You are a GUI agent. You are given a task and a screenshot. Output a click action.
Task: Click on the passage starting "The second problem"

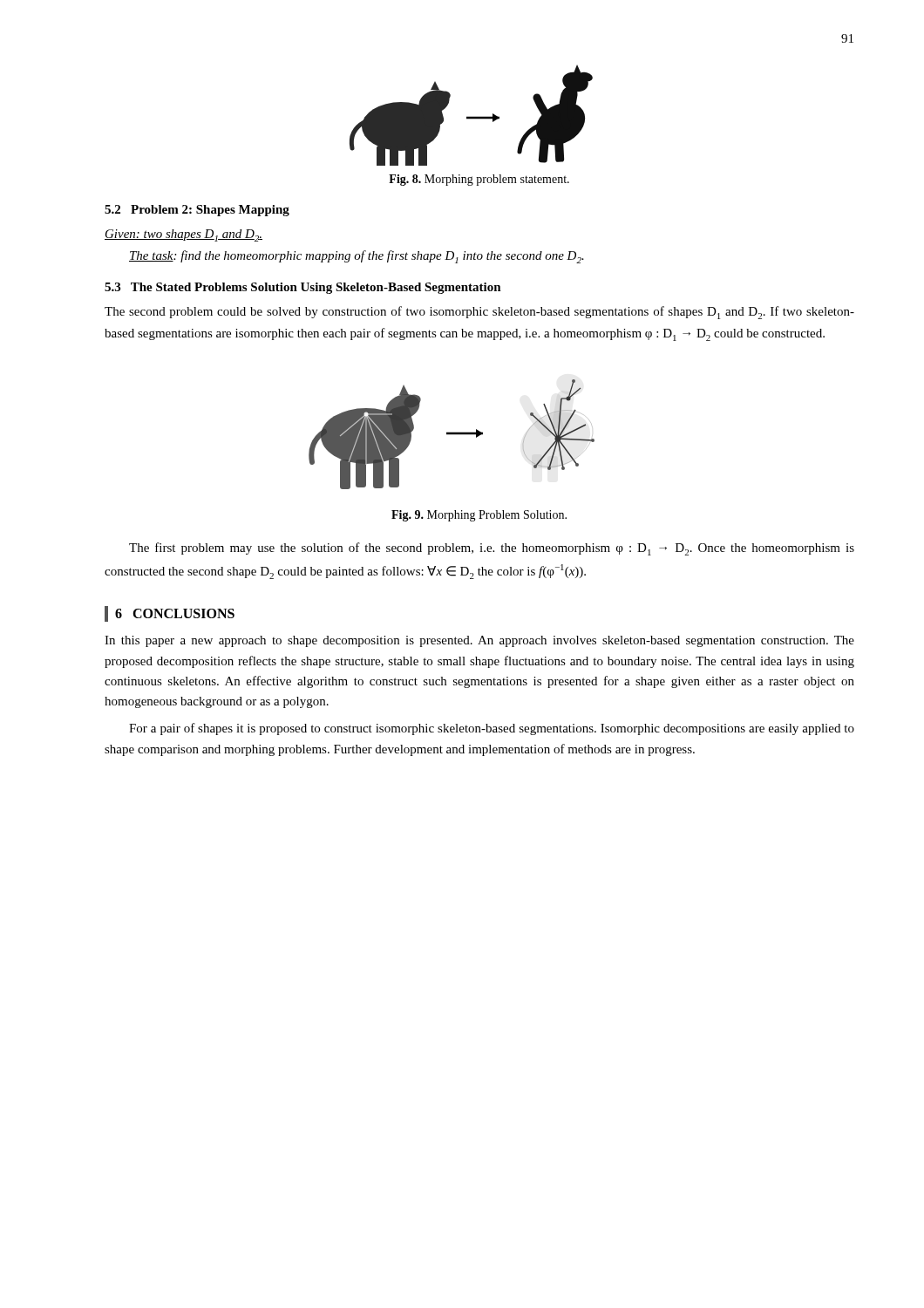(x=479, y=324)
